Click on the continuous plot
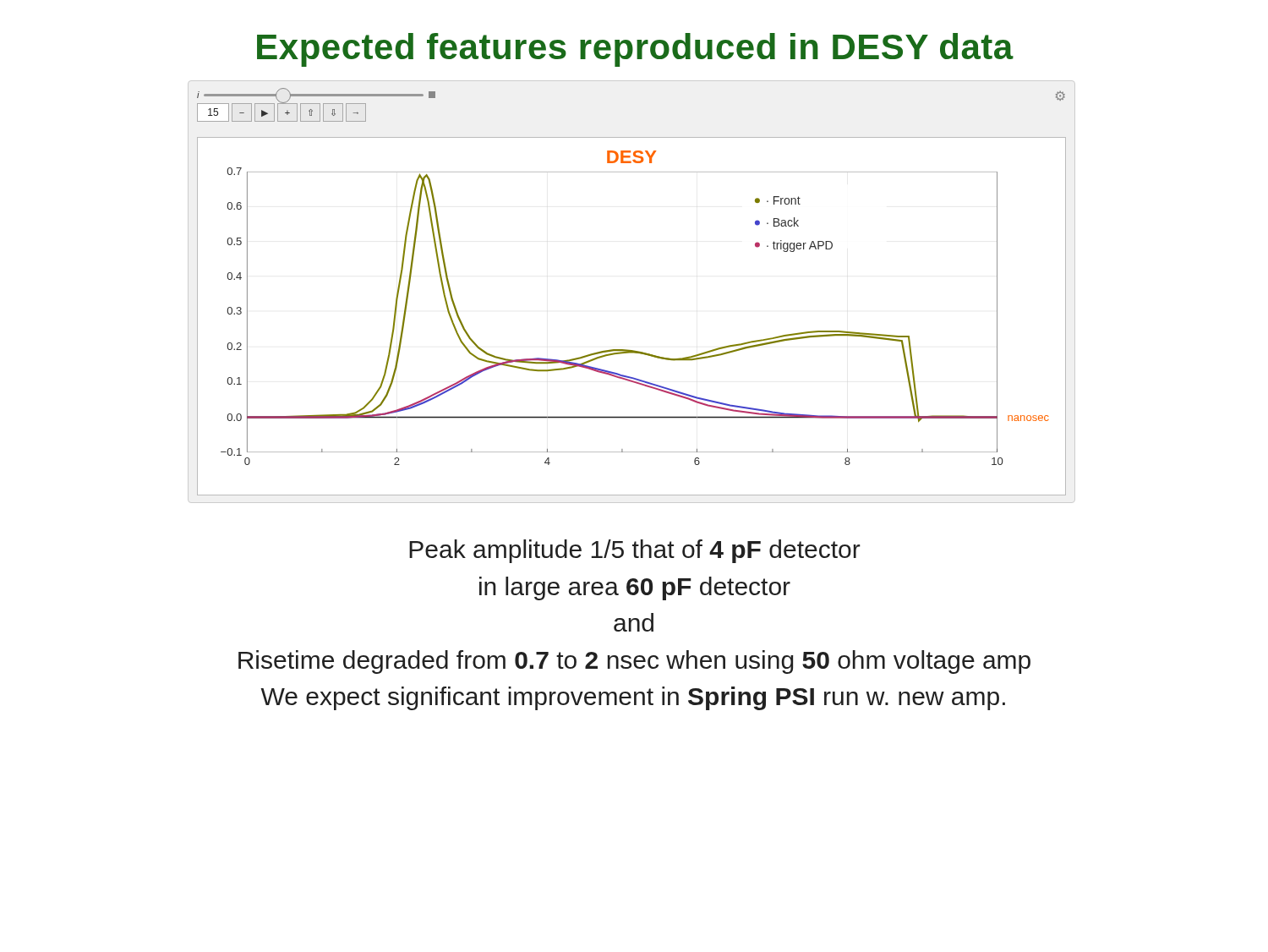The height and width of the screenshot is (952, 1268). 631,292
